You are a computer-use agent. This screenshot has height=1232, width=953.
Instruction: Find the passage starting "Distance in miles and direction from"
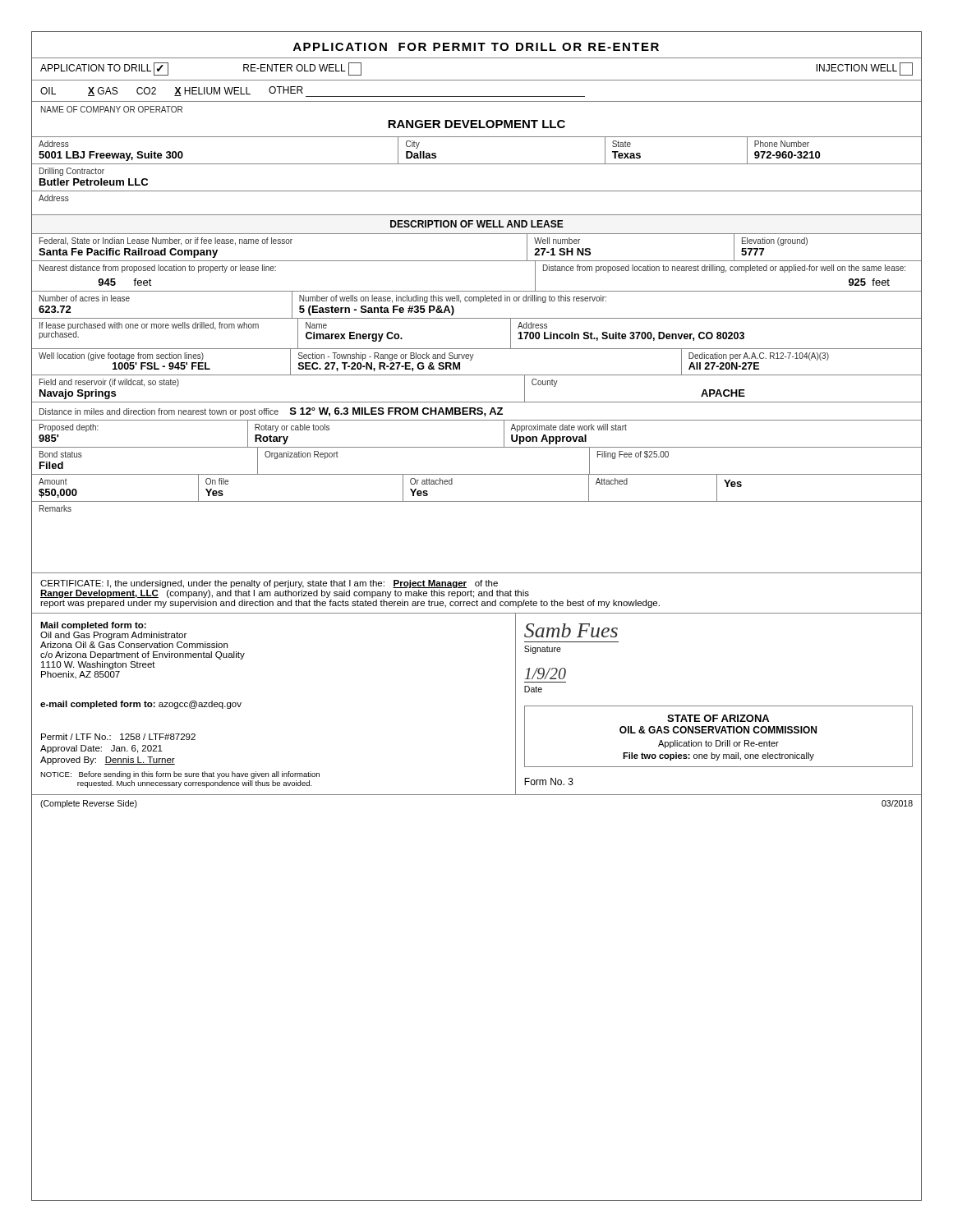[271, 411]
